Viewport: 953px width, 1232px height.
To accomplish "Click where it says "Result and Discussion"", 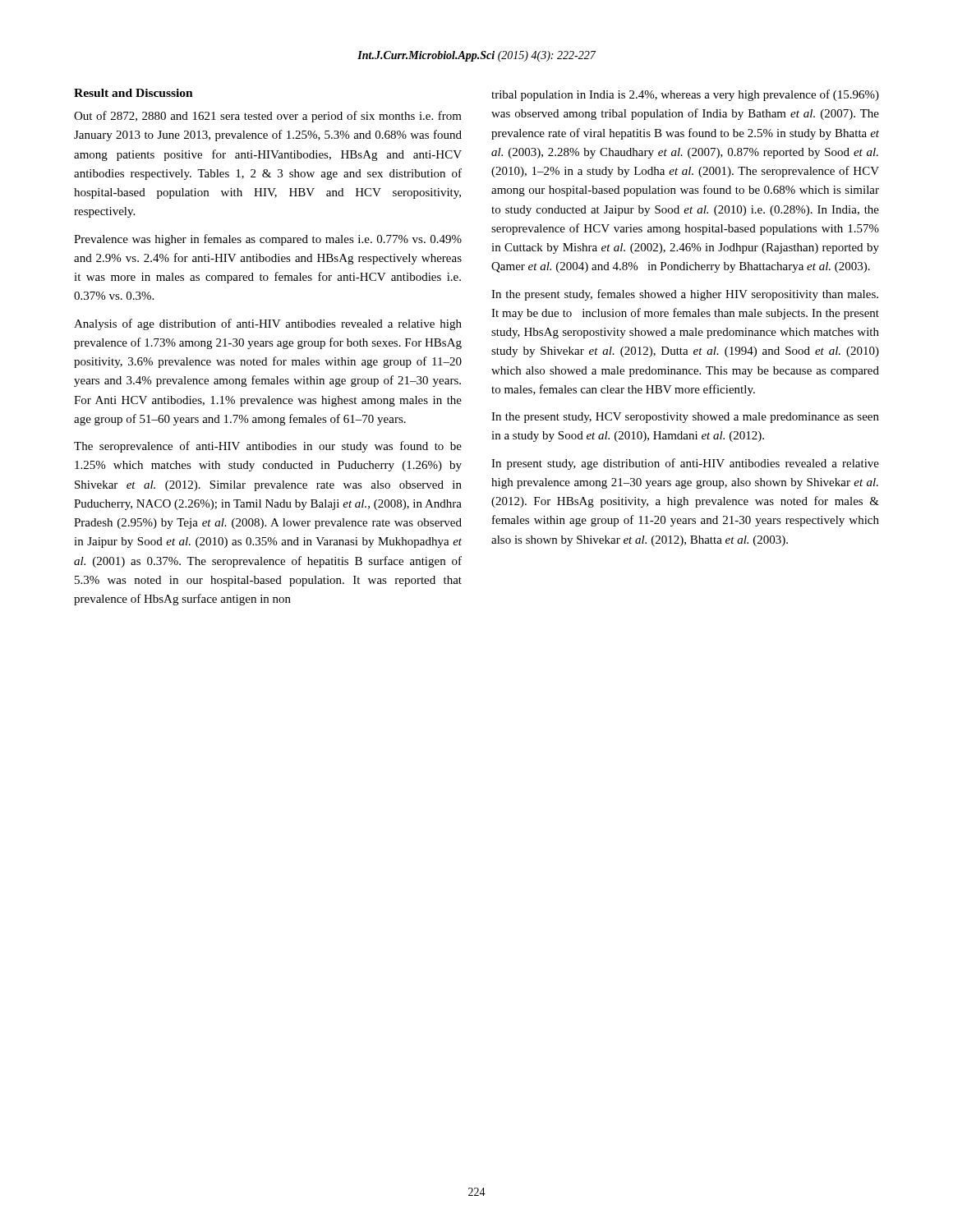I will 133,92.
